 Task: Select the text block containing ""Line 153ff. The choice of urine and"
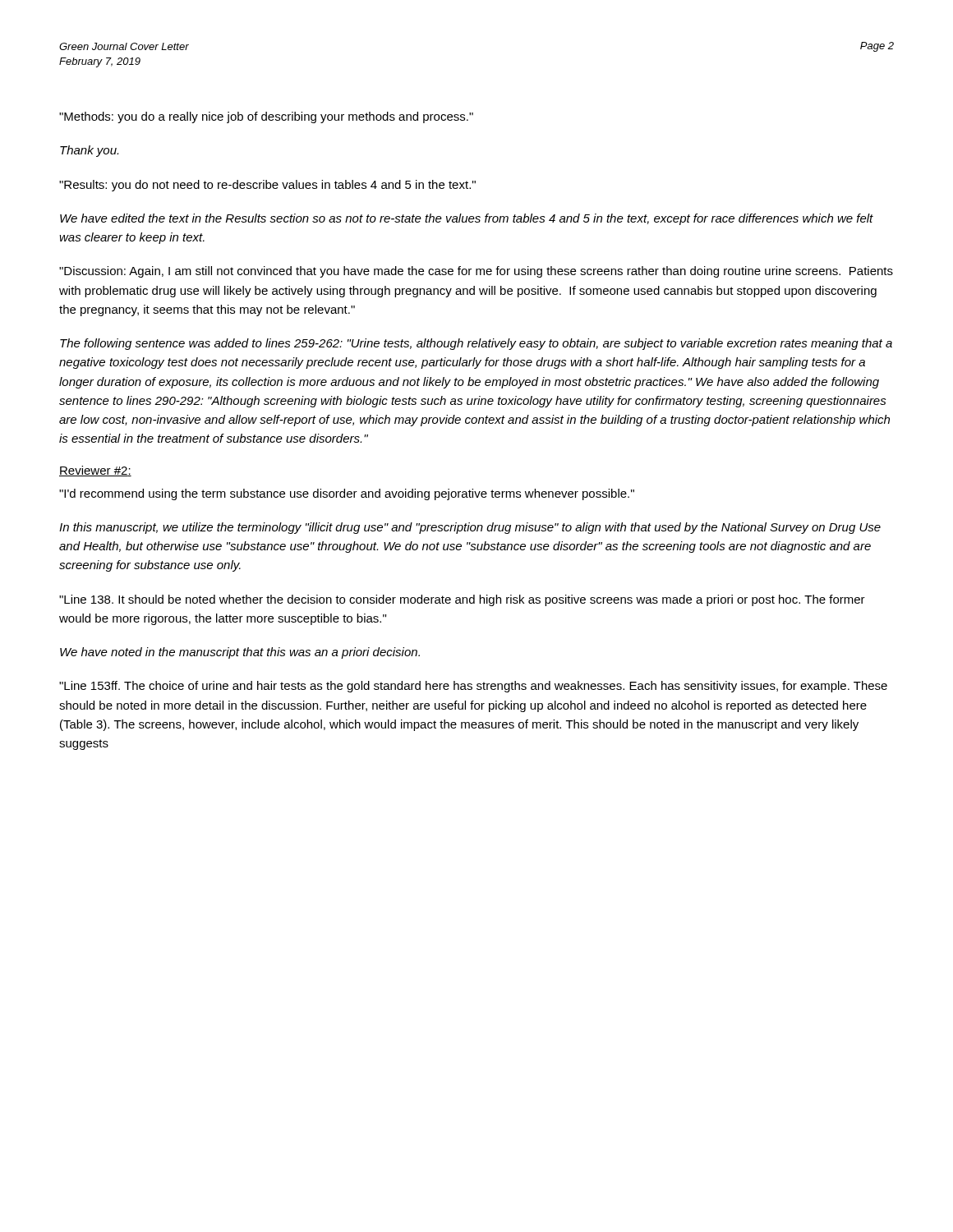(x=473, y=714)
